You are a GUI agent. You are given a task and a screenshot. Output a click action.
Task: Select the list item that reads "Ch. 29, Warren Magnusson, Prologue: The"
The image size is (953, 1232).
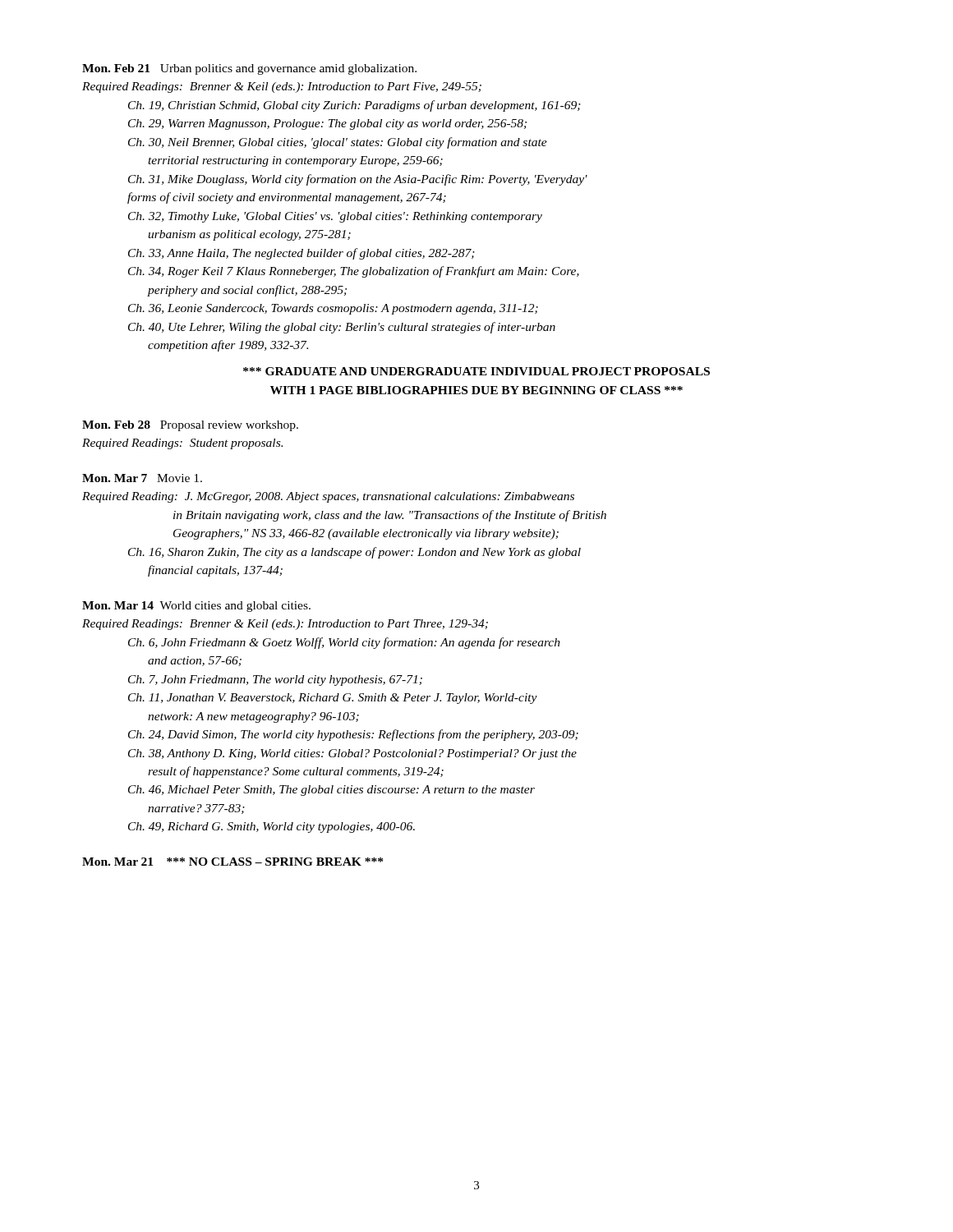(476, 124)
